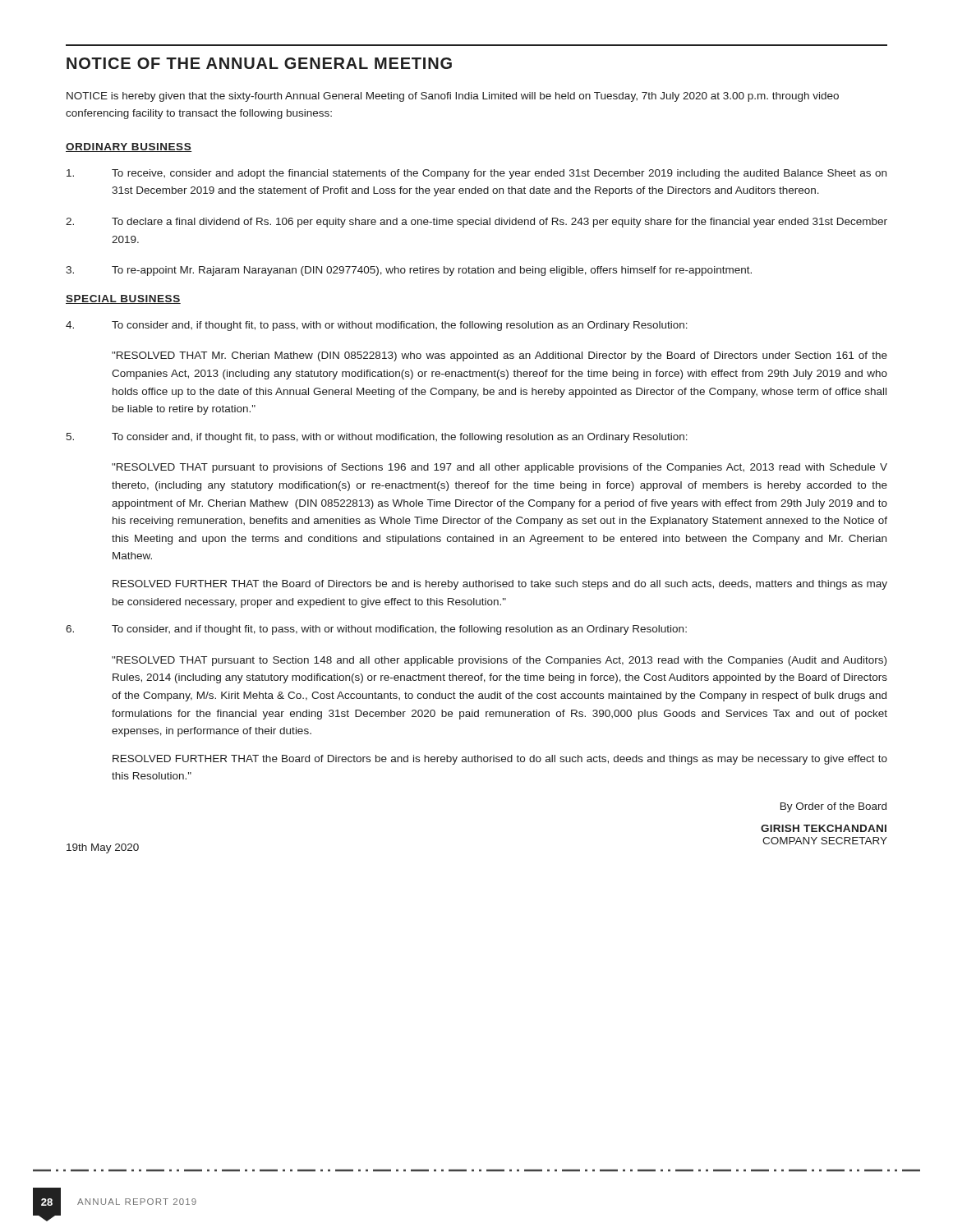Click on the title containing "NOTICE OF THE ANNUAL GENERAL"
Image resolution: width=953 pixels, height=1232 pixels.
260,63
